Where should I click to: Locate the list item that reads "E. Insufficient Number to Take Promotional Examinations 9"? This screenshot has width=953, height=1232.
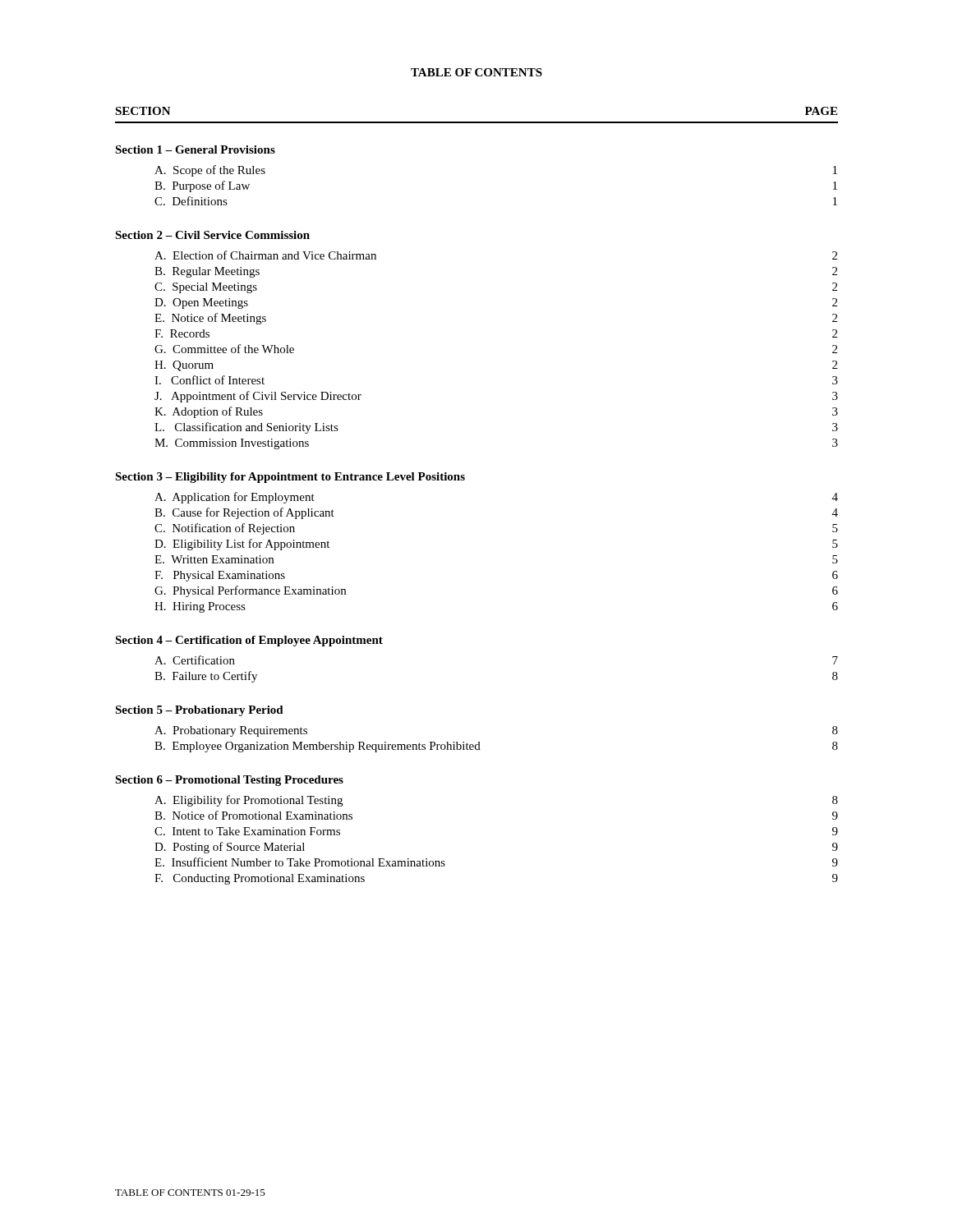(295, 861)
